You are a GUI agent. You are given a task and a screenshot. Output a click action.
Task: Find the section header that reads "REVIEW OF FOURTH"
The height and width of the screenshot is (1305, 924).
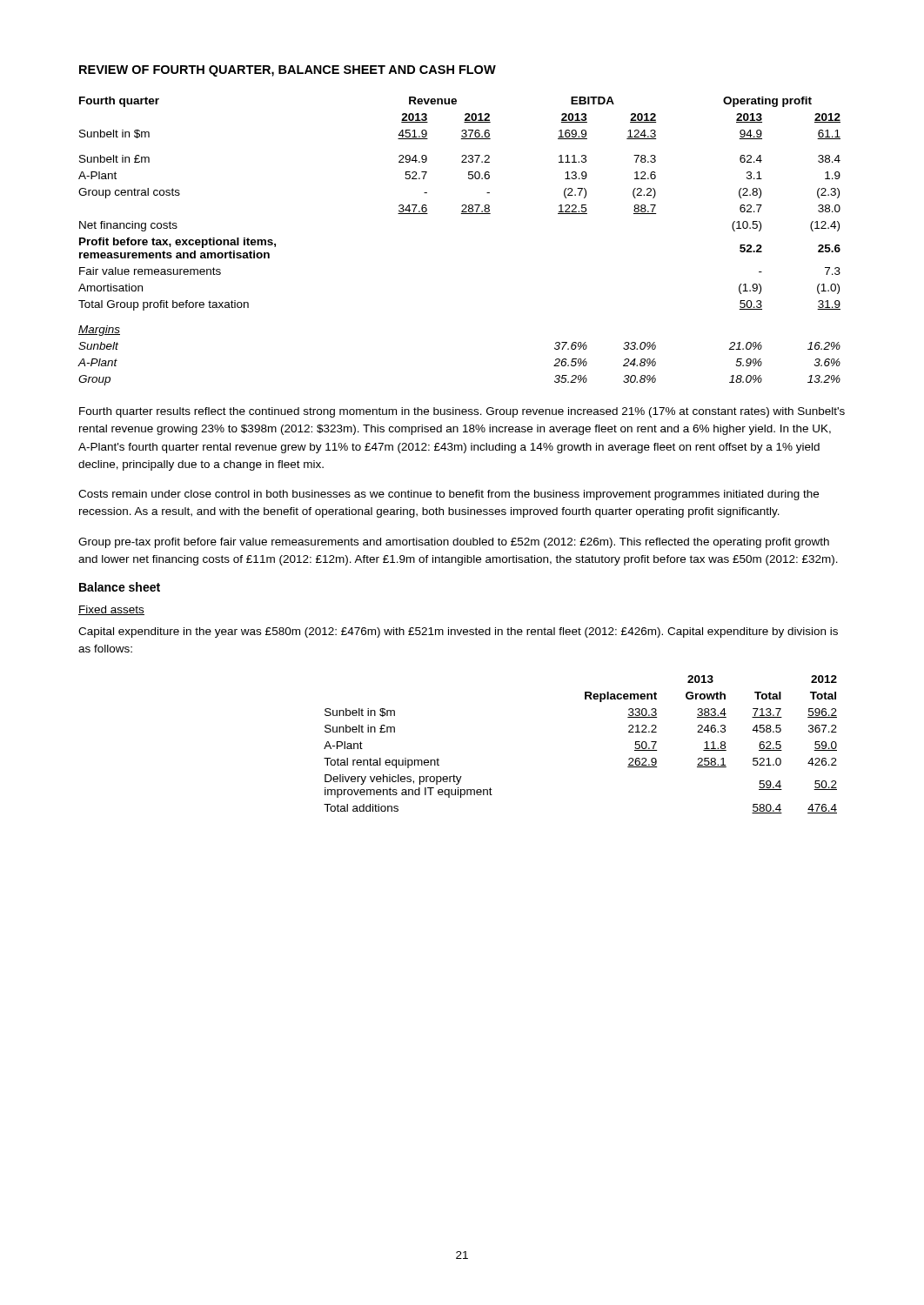287,70
